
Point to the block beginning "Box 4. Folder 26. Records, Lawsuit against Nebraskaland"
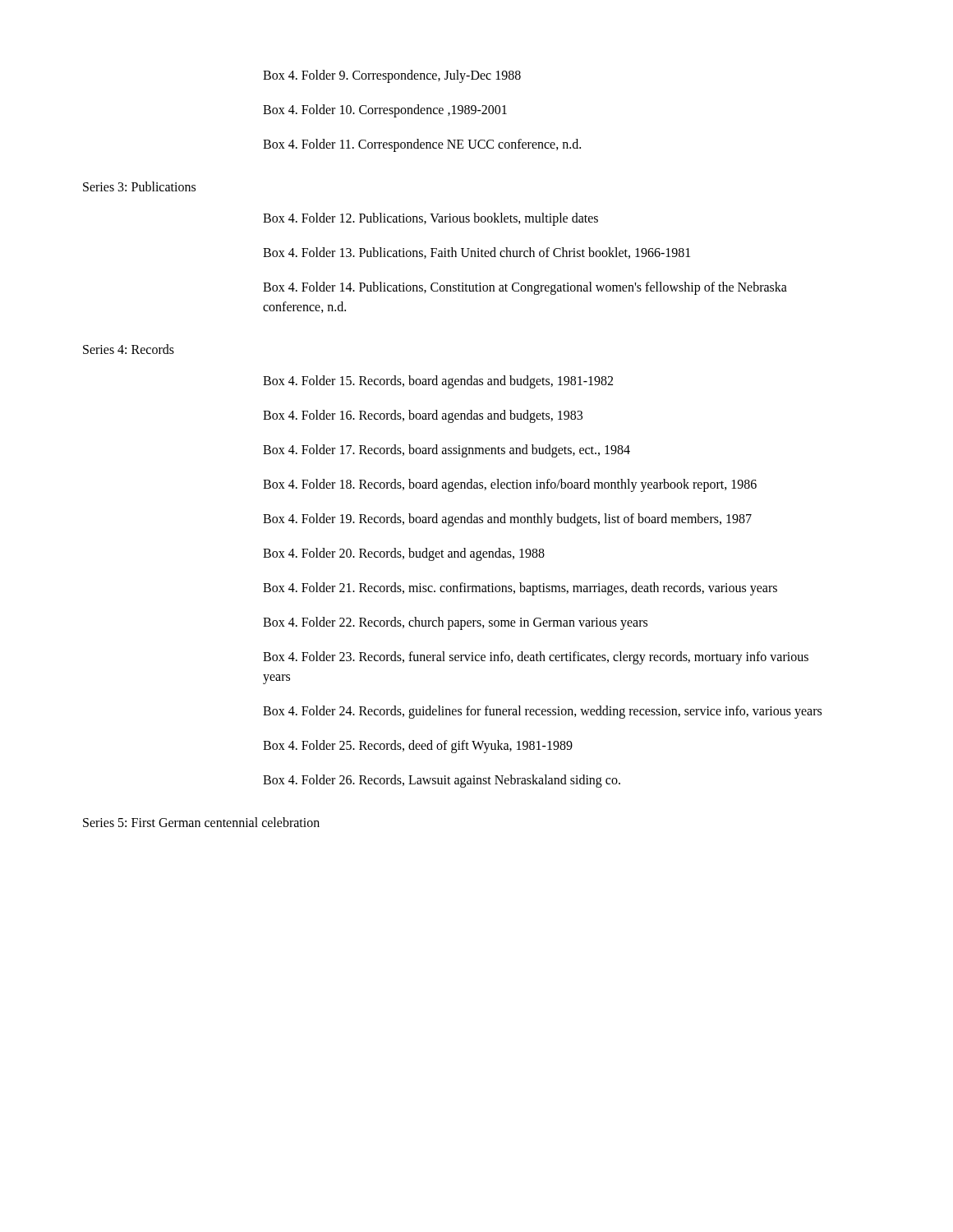click(442, 780)
